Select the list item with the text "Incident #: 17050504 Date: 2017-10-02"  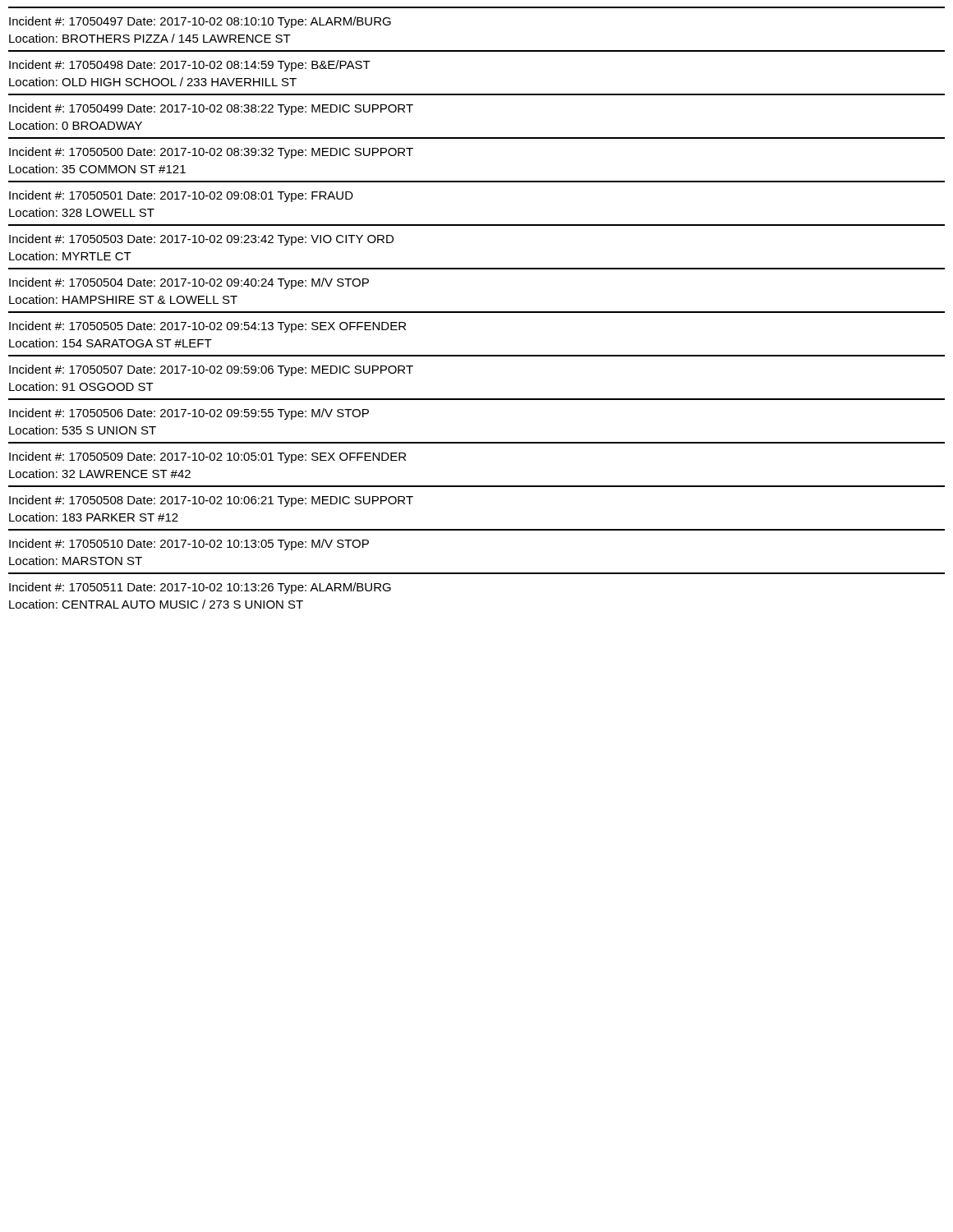(189, 283)
